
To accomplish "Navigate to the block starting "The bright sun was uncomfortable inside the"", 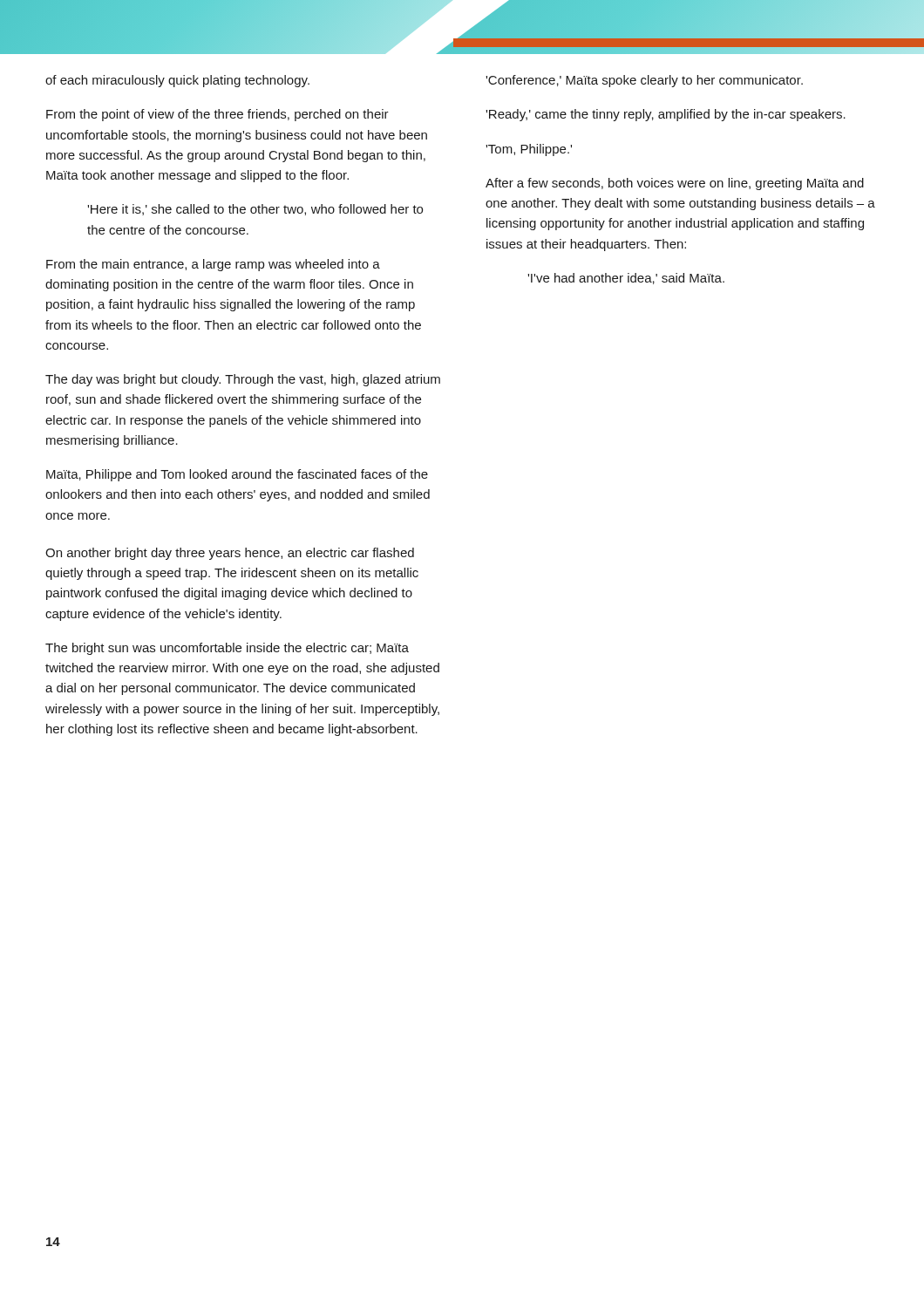I will (243, 688).
